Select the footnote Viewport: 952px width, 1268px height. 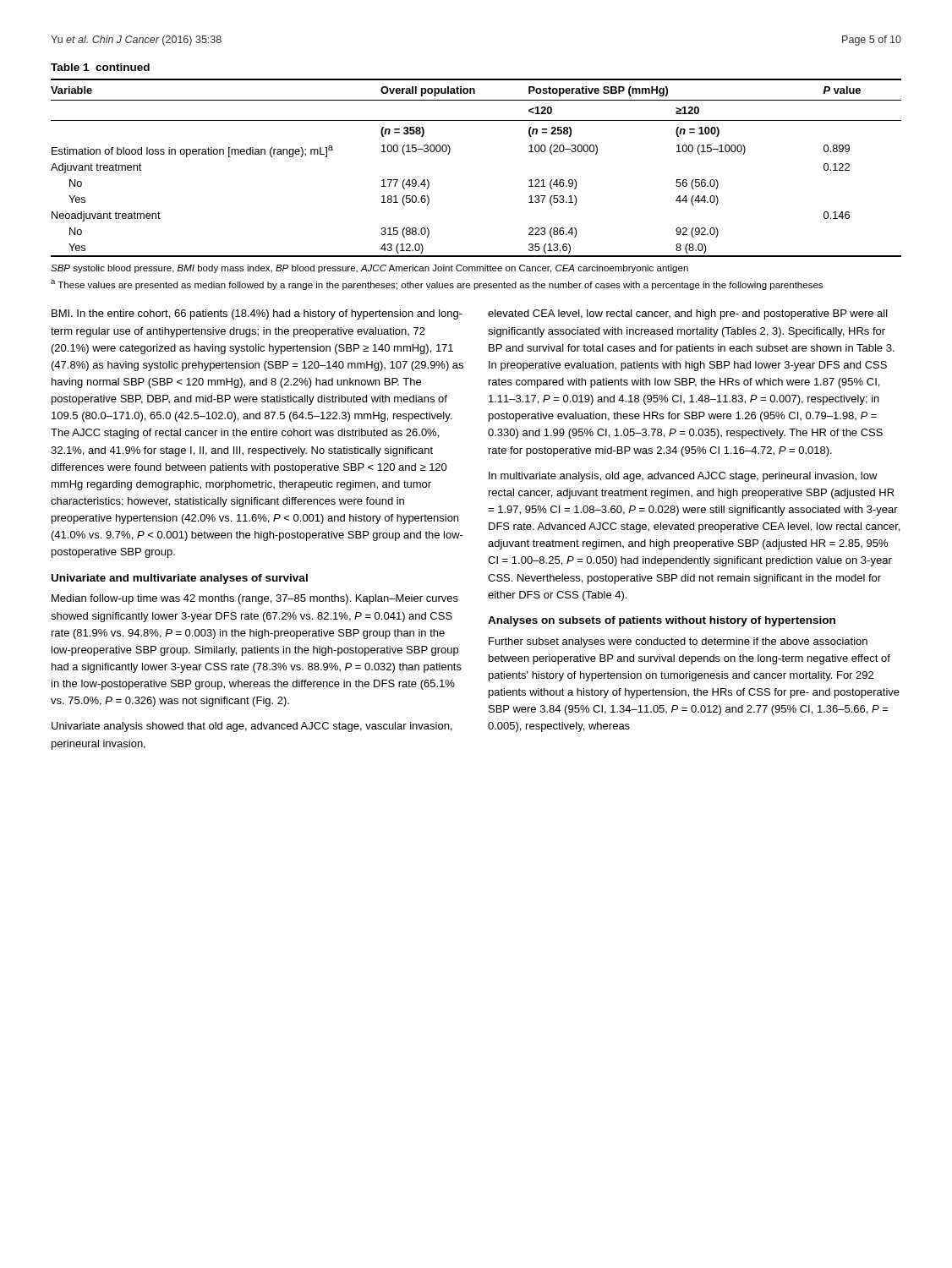pyautogui.click(x=437, y=276)
